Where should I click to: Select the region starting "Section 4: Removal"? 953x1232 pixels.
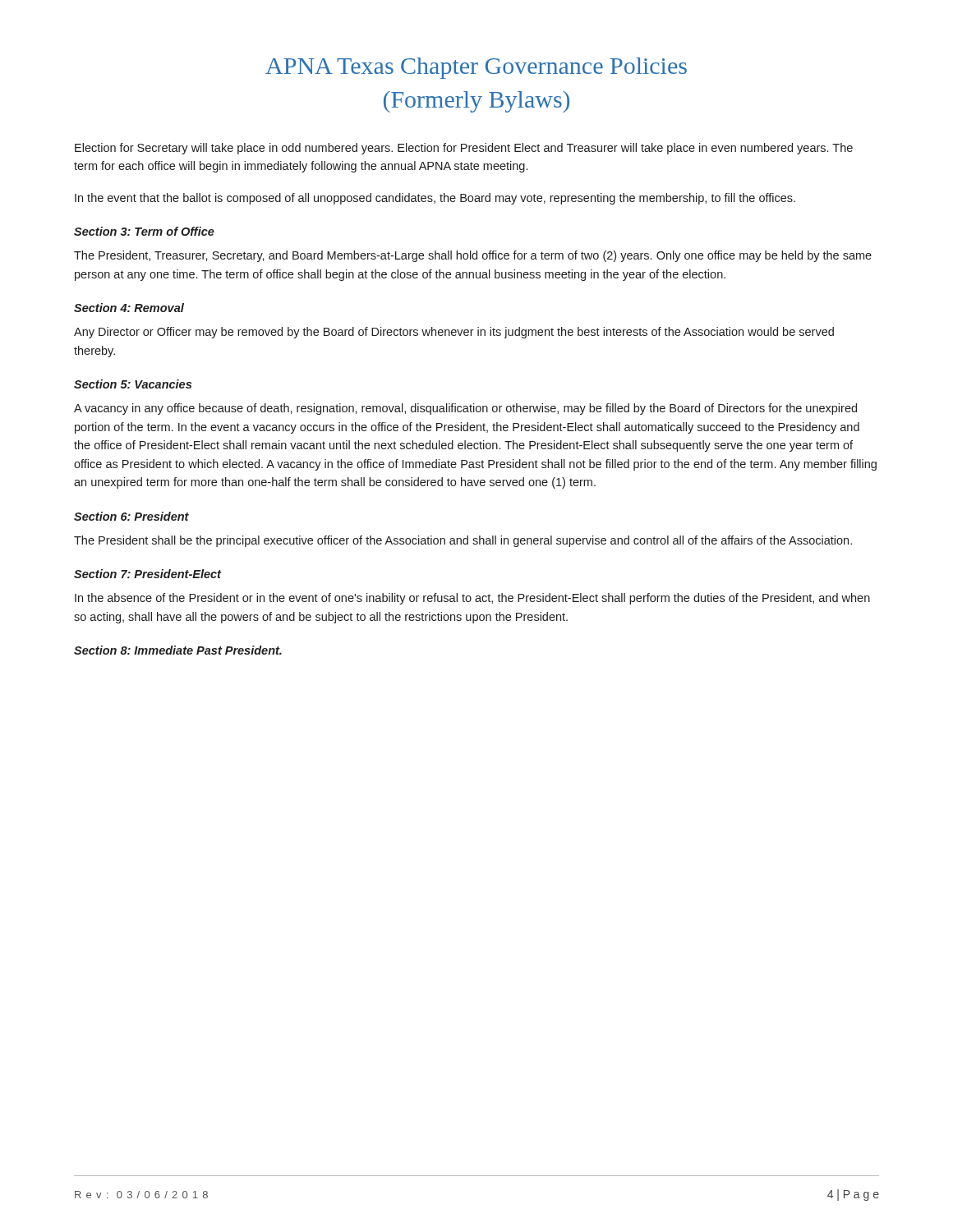[x=129, y=308]
